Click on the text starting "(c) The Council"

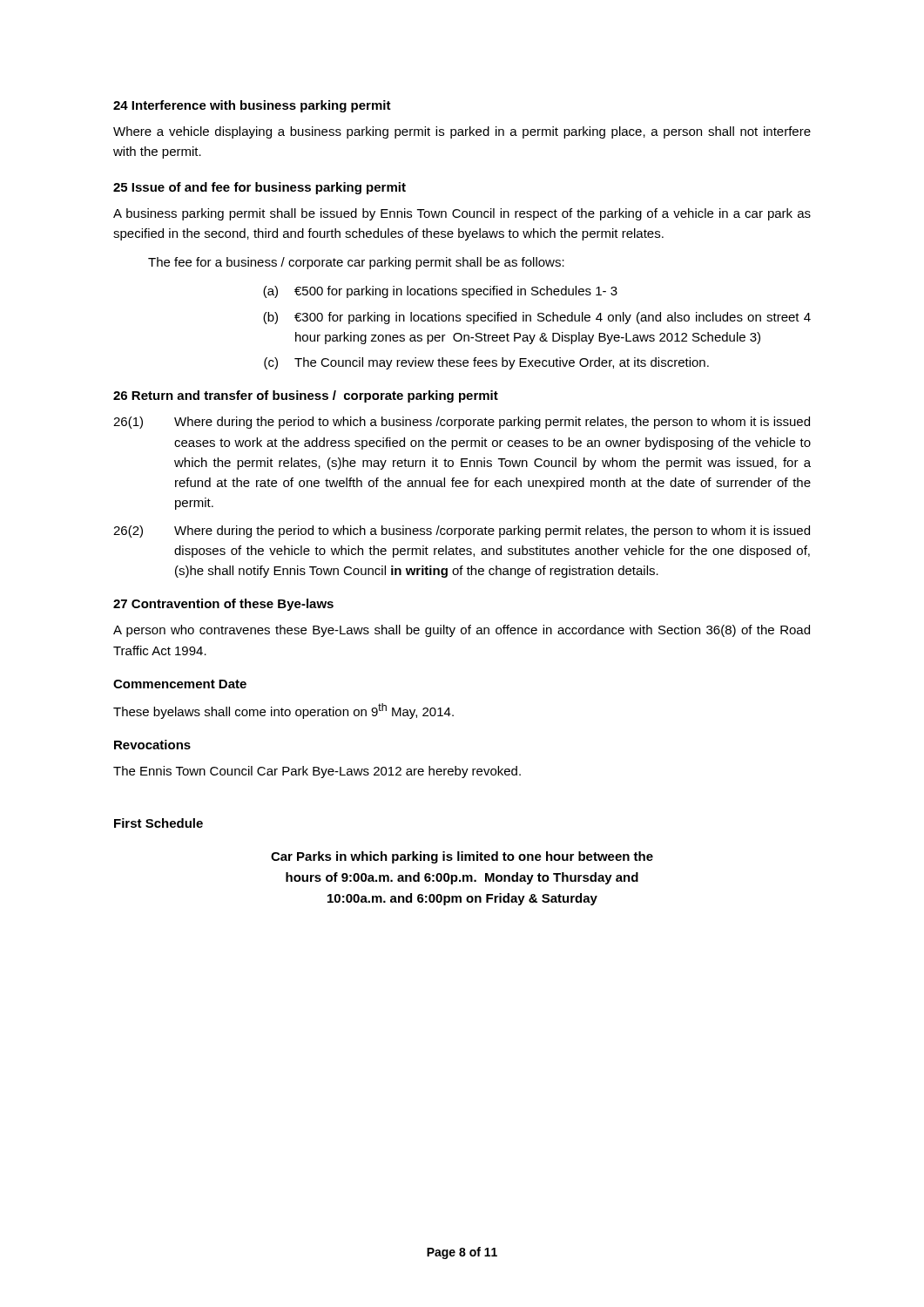pos(514,362)
